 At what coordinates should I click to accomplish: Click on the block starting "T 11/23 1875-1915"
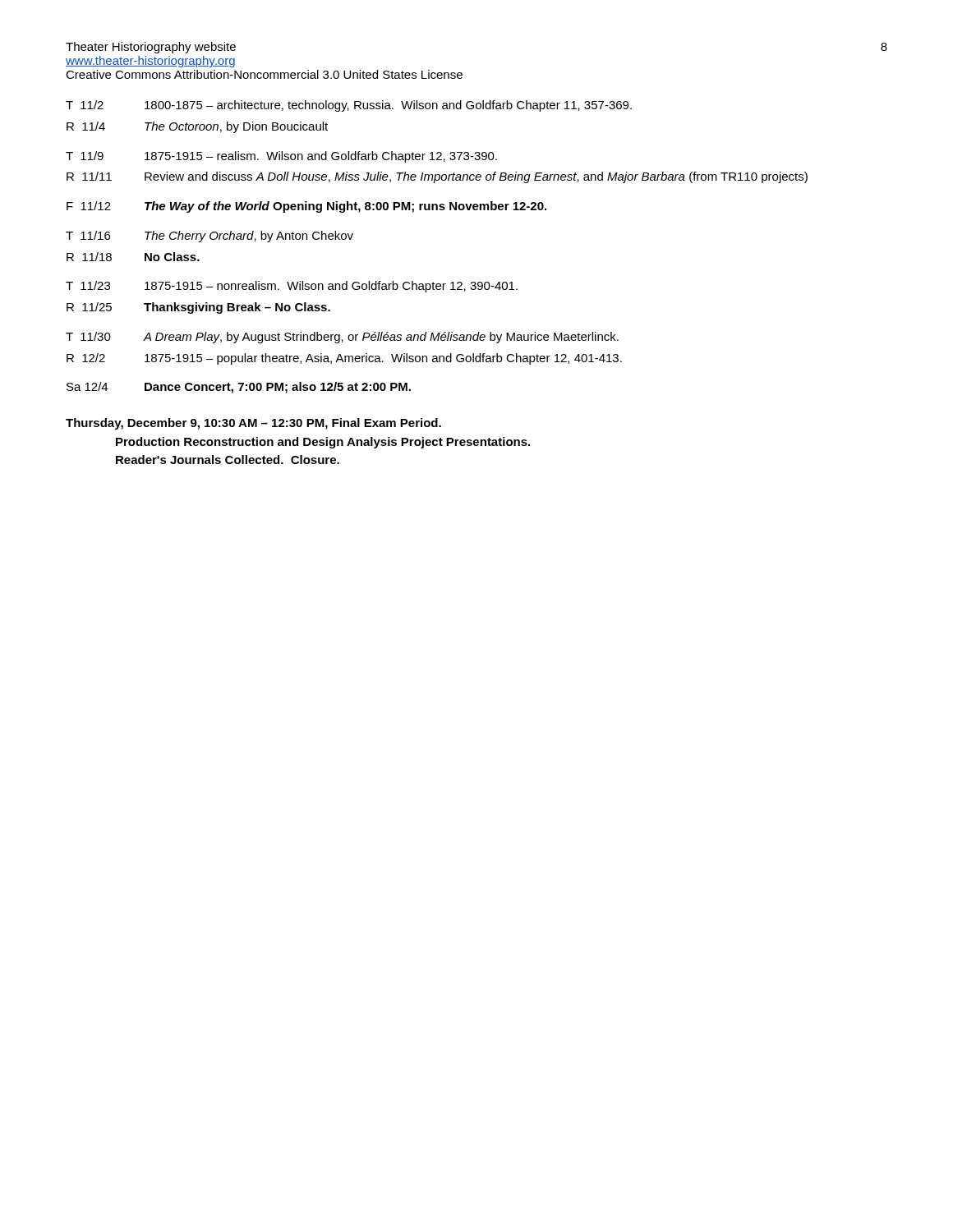point(476,286)
